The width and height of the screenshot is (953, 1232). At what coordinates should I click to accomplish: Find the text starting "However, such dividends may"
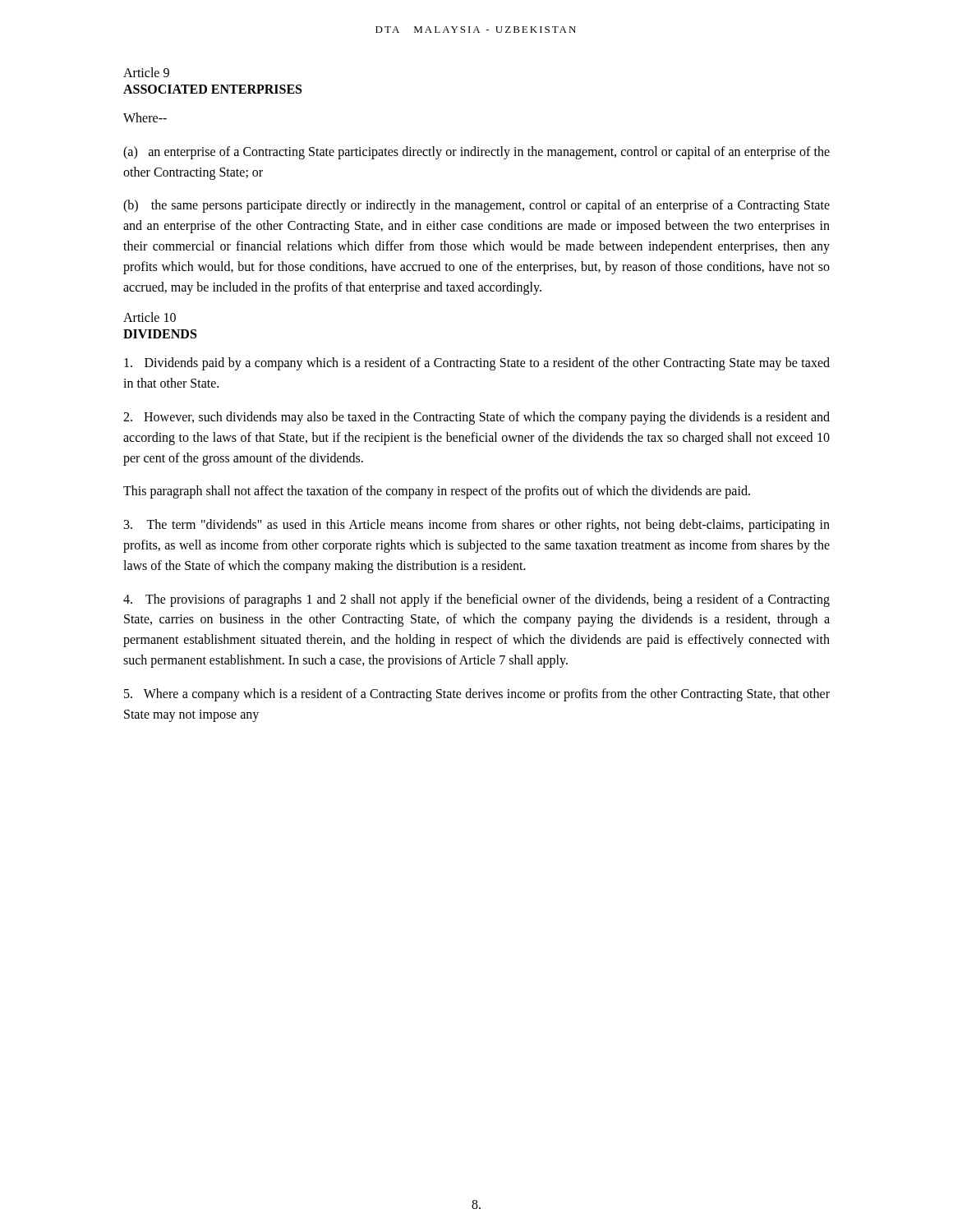point(476,437)
